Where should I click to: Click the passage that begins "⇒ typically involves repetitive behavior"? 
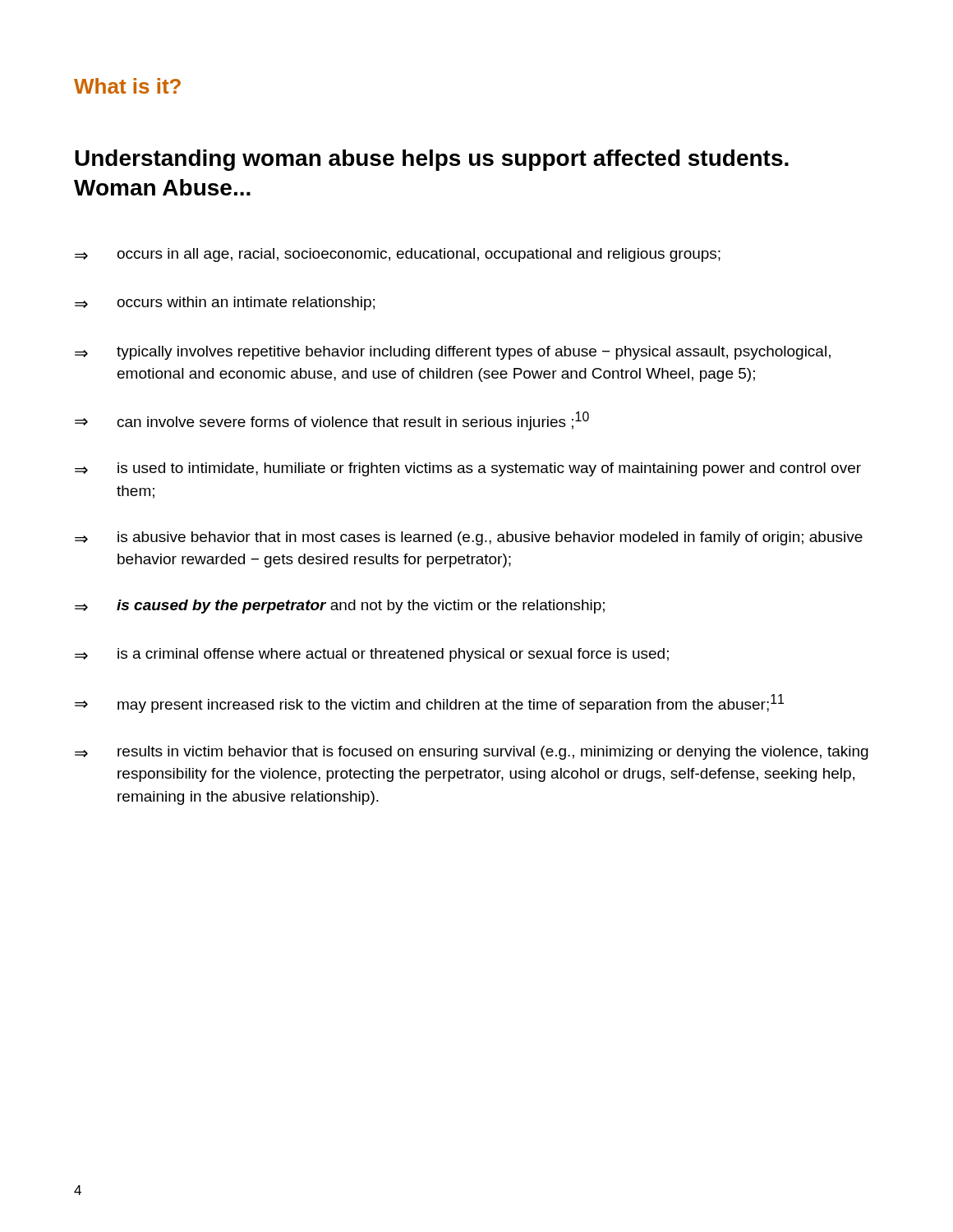tap(476, 363)
